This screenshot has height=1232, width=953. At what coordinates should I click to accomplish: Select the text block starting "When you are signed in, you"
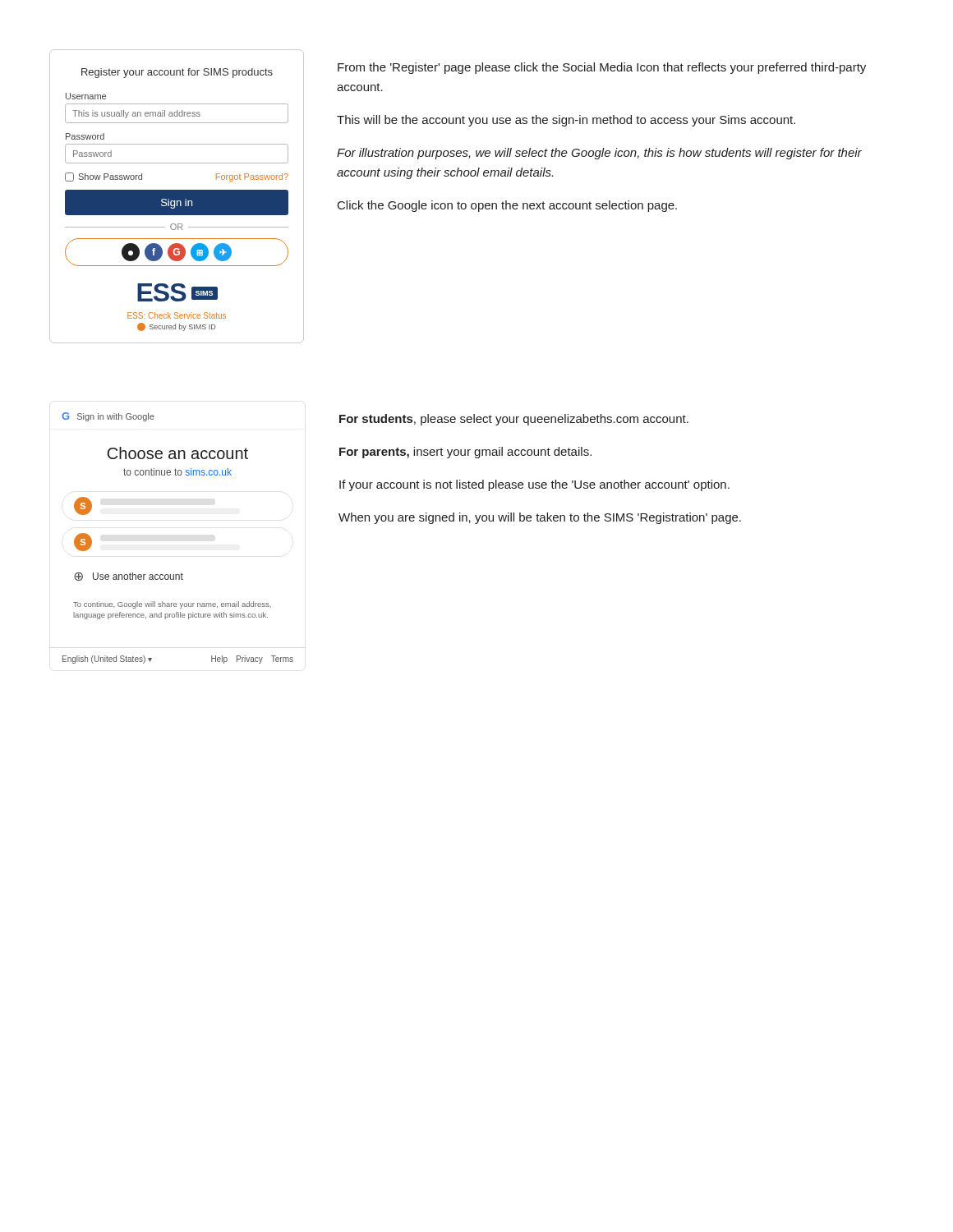621,518
